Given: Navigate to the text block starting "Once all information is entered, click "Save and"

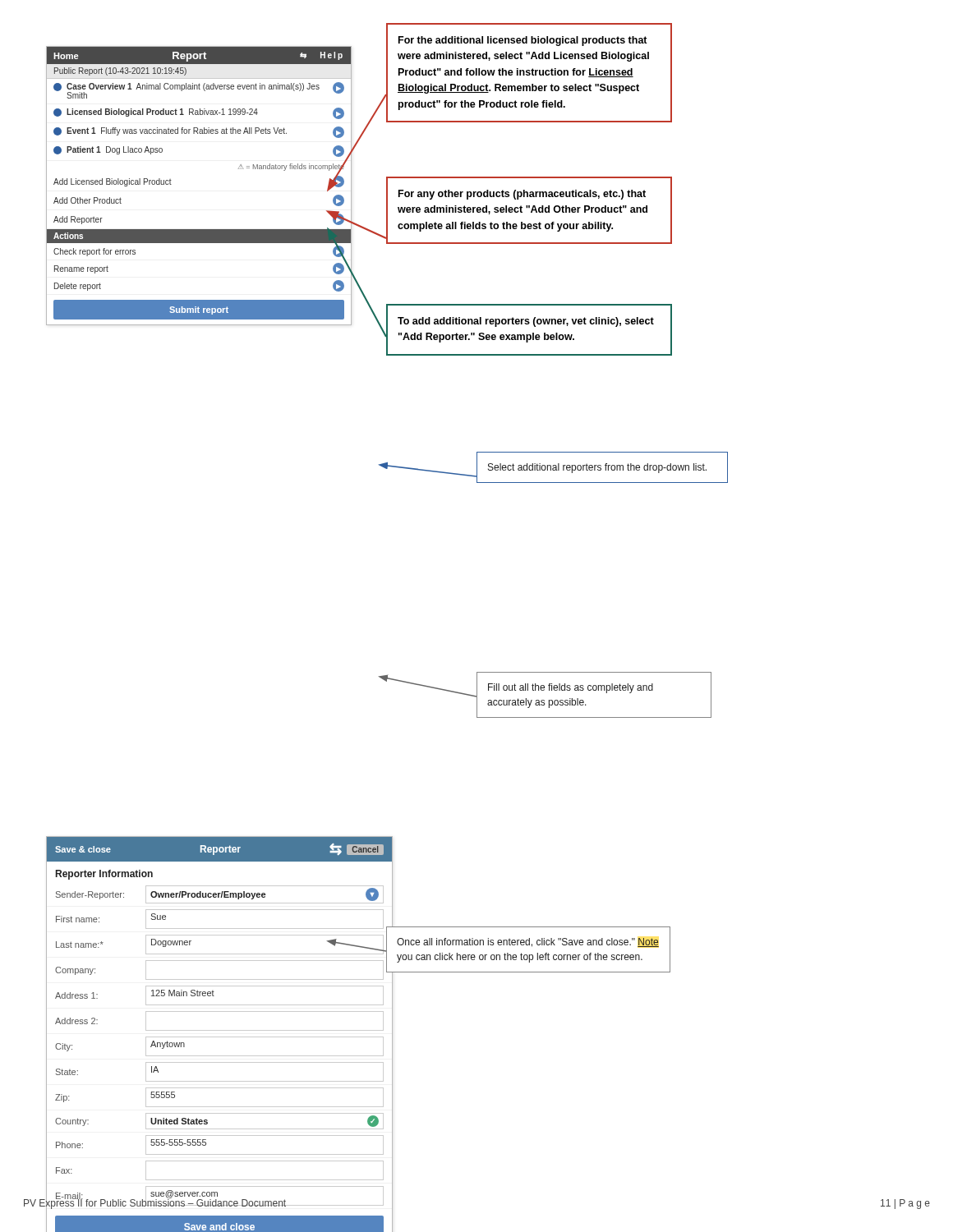Looking at the screenshot, I should pos(528,949).
